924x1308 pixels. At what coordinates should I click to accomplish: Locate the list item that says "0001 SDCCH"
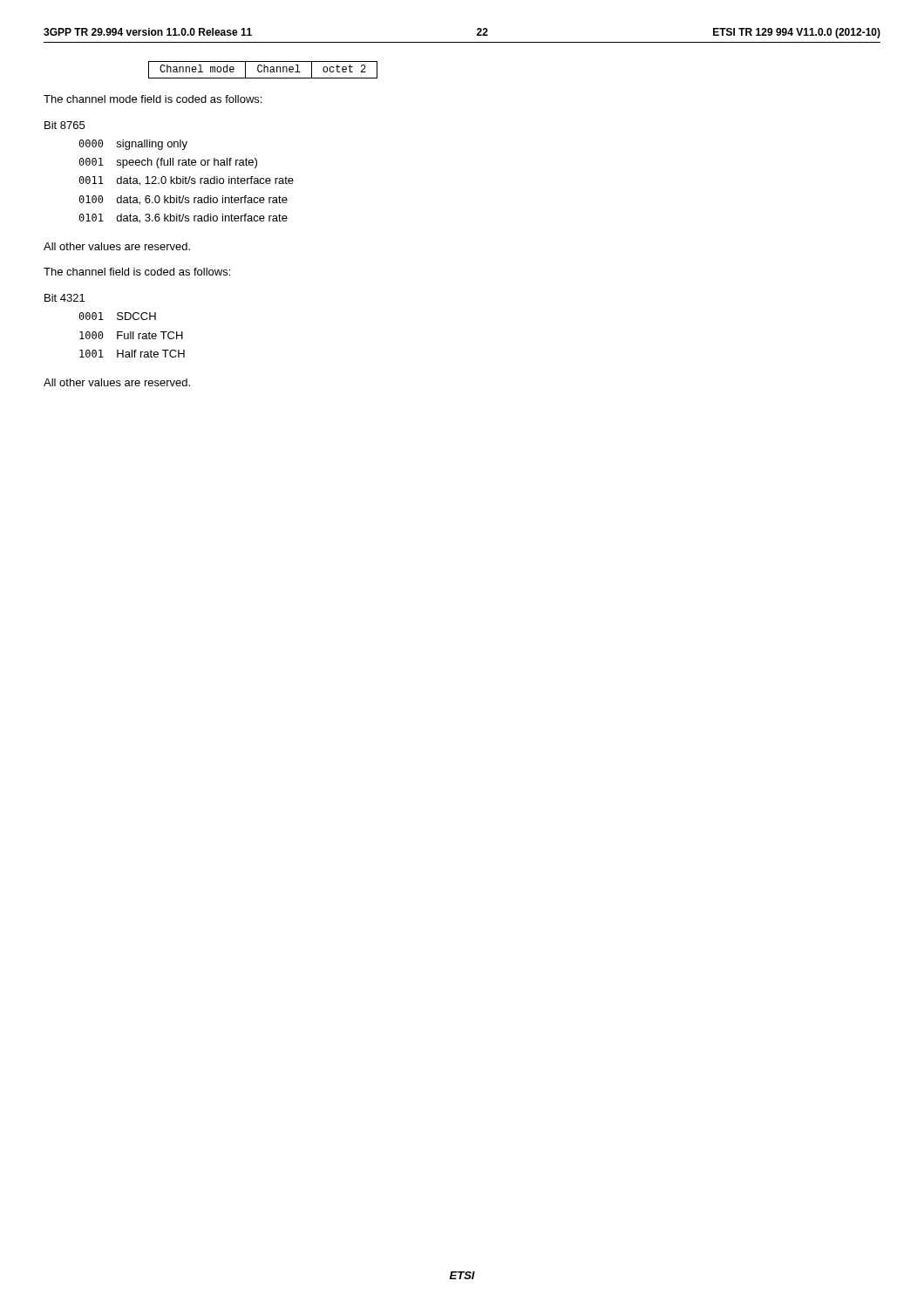click(117, 317)
